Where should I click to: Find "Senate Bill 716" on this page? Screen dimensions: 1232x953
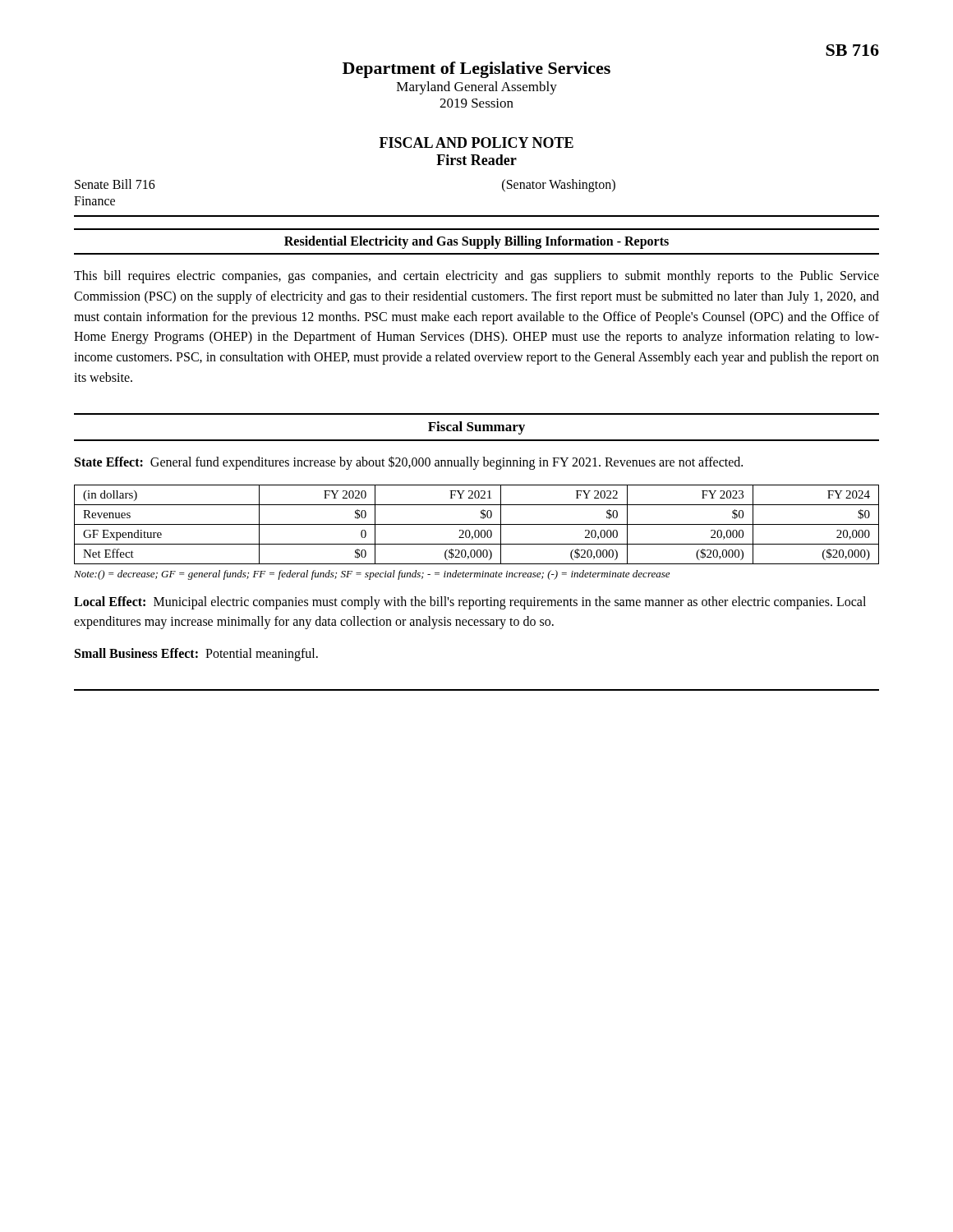(114, 184)
